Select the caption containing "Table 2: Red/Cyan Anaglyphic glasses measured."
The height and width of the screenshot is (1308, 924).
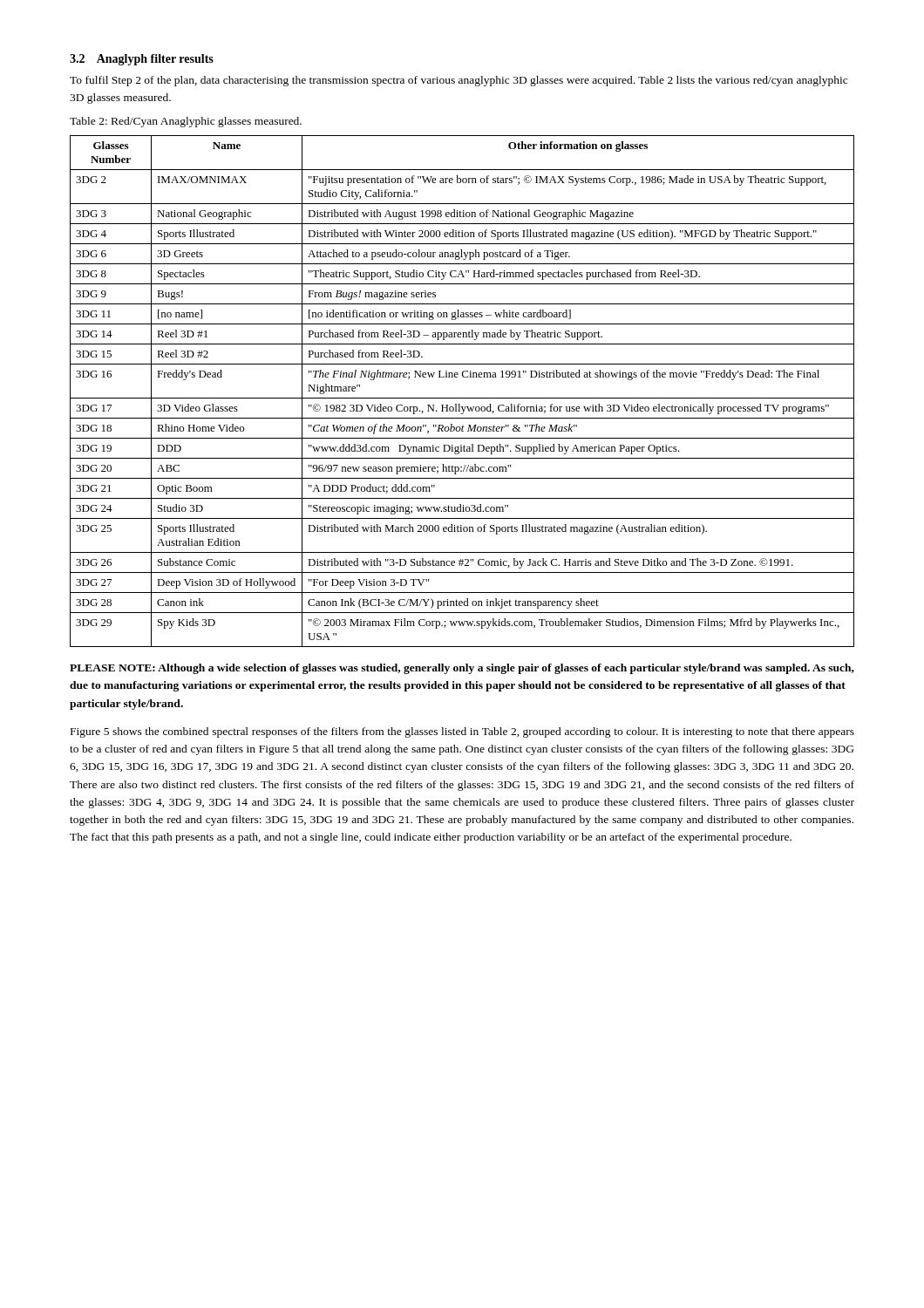pyautogui.click(x=186, y=121)
